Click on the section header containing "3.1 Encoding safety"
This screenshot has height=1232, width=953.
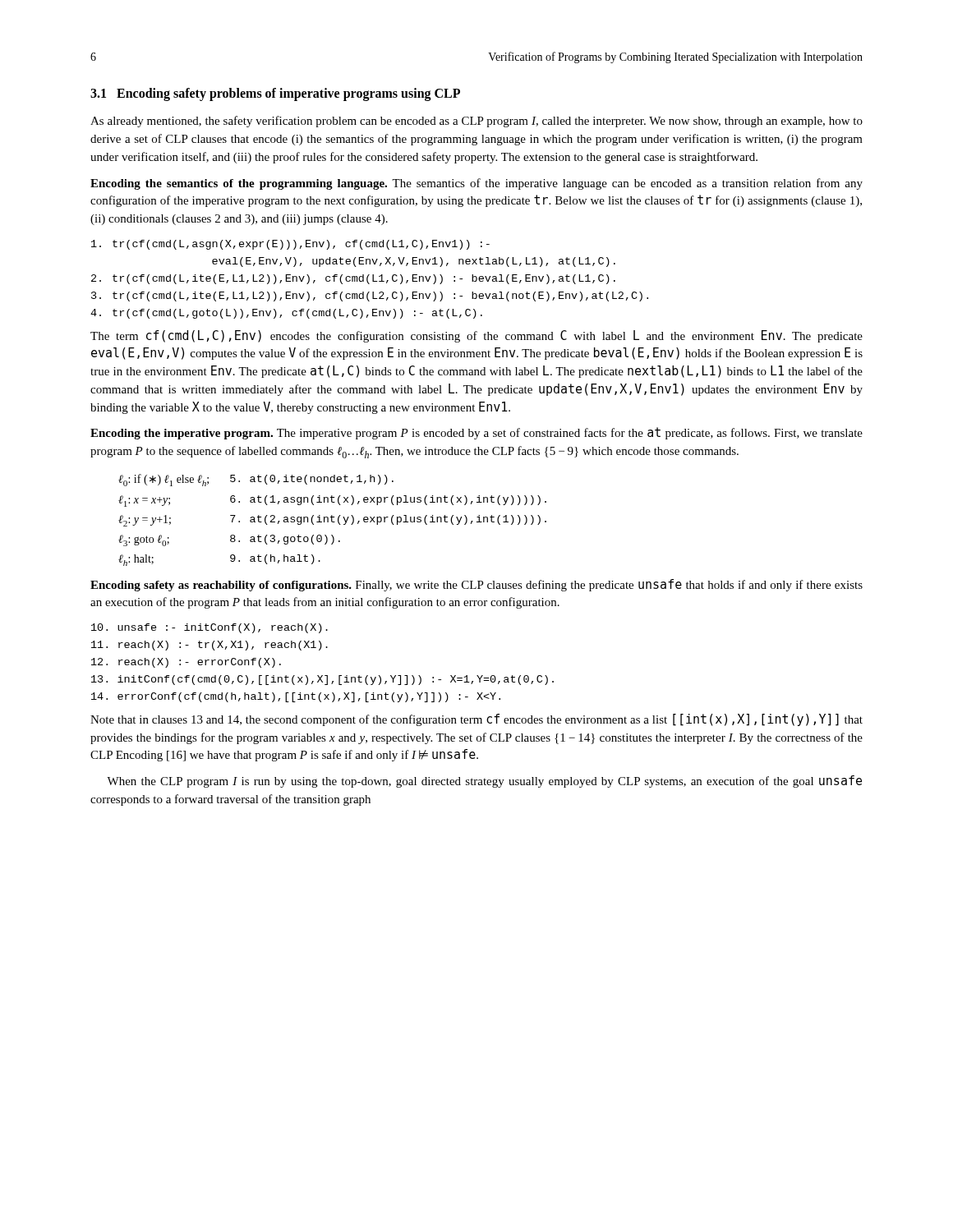(275, 94)
